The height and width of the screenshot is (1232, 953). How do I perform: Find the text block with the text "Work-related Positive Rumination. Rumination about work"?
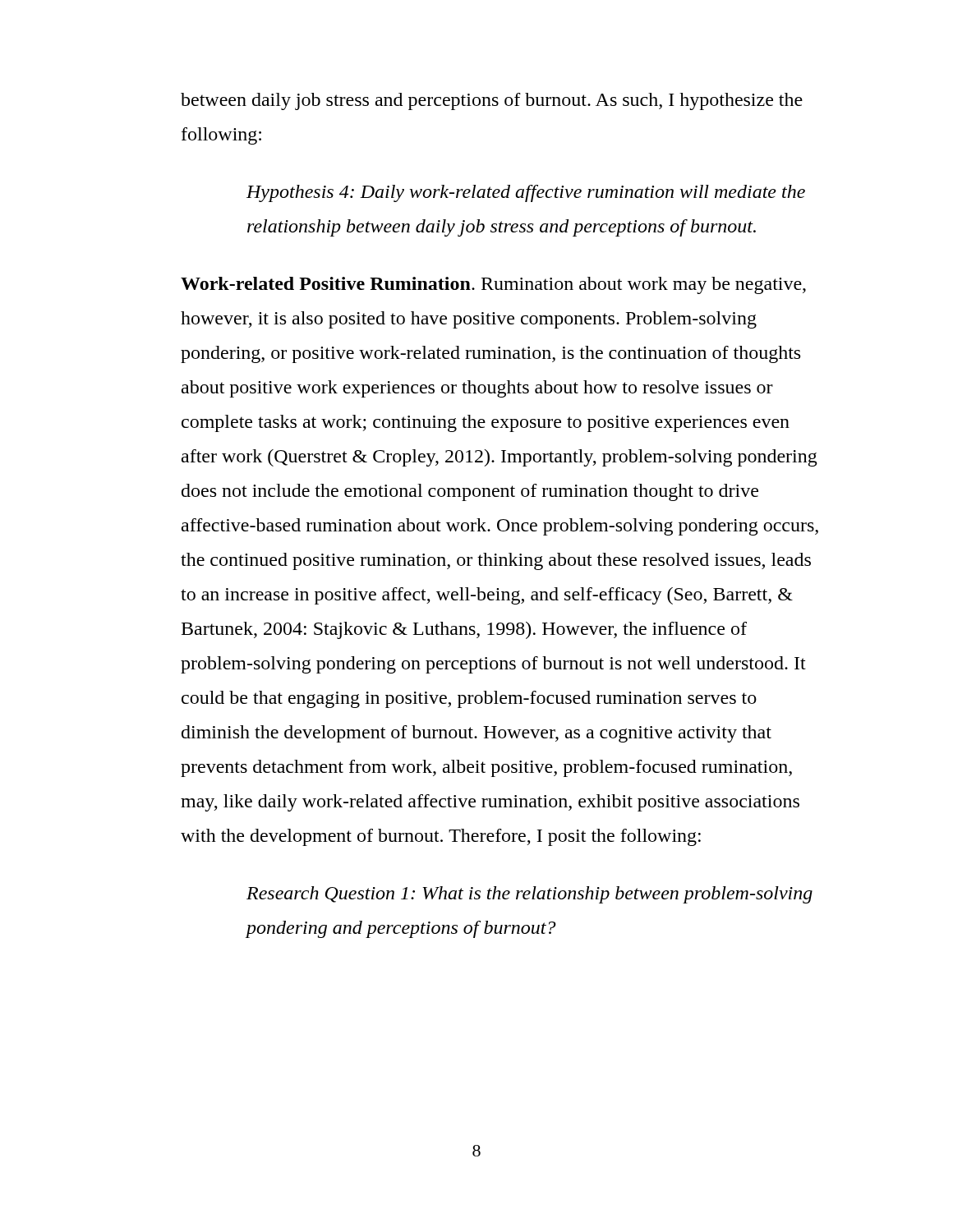pos(501,559)
